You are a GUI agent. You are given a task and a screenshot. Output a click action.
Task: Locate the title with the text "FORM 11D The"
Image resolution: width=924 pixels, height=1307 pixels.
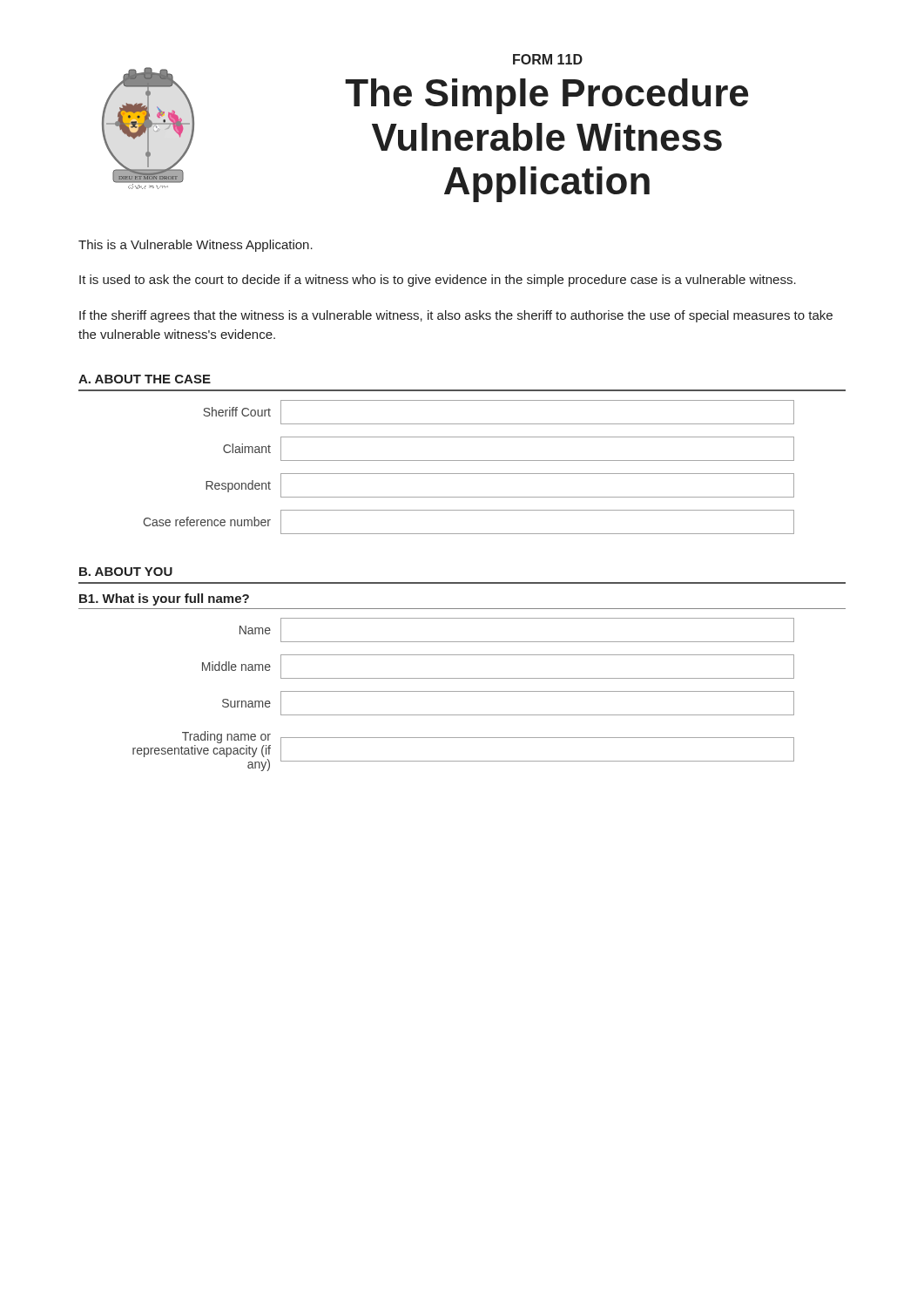(547, 128)
